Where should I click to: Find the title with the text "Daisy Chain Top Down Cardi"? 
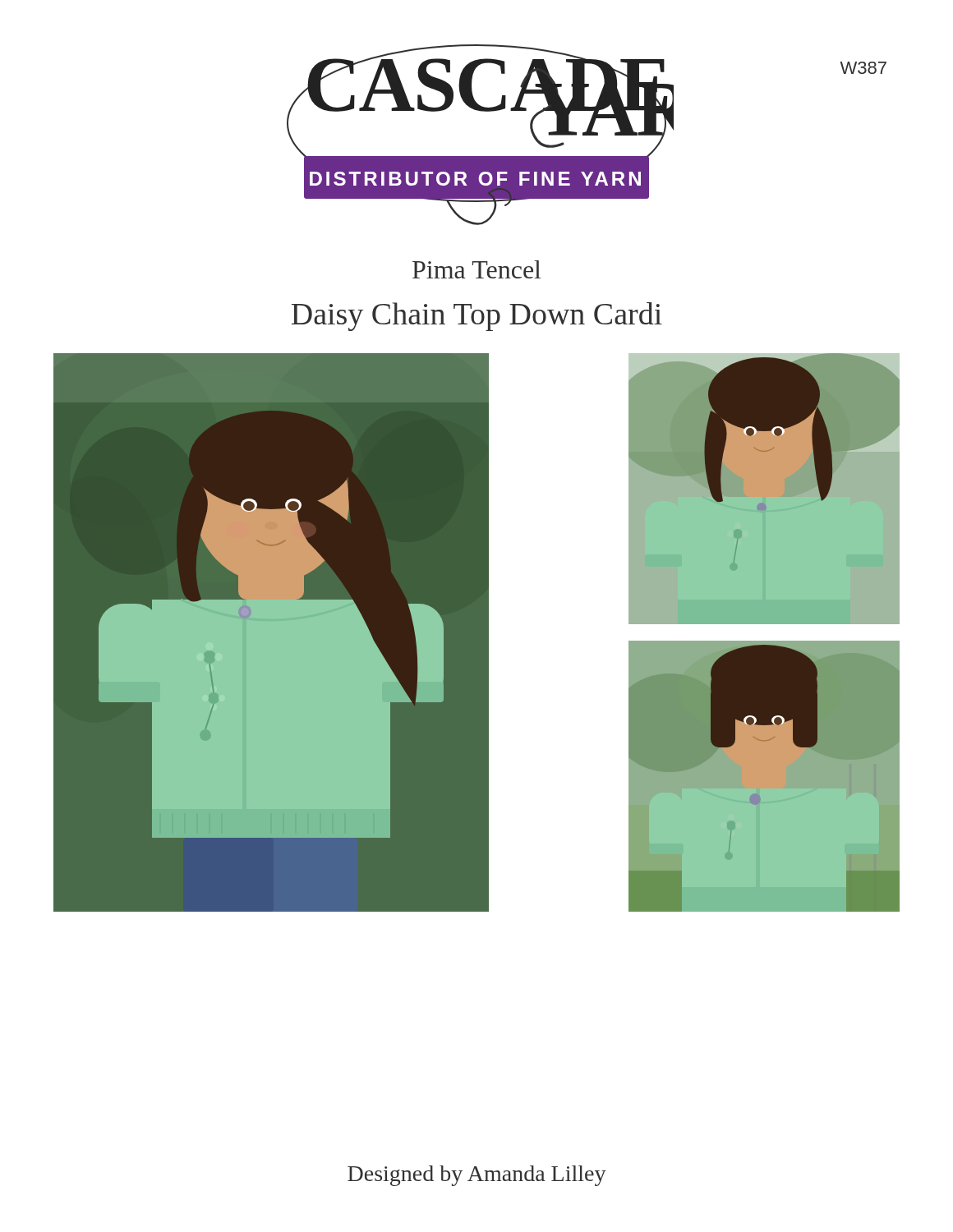click(476, 314)
